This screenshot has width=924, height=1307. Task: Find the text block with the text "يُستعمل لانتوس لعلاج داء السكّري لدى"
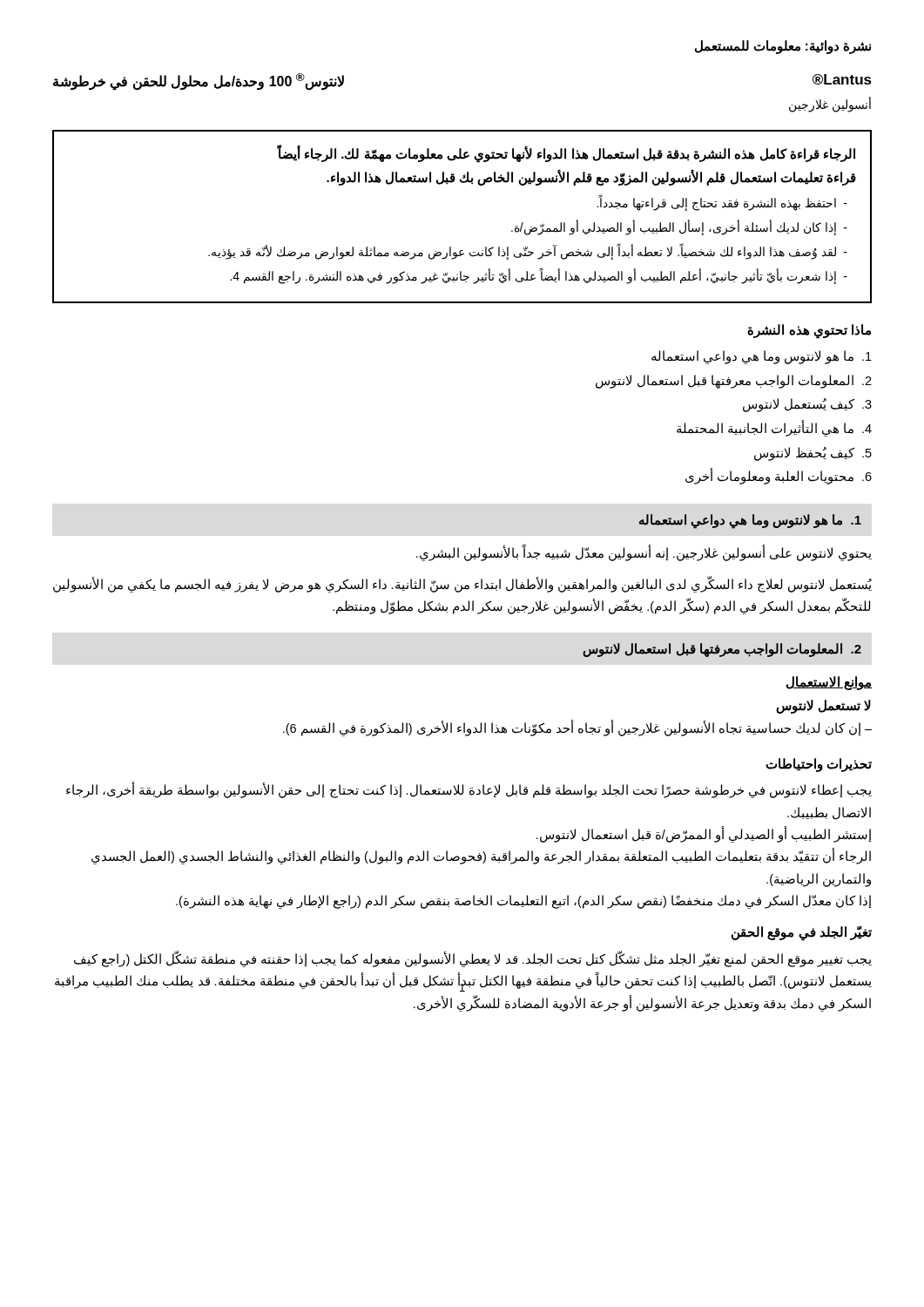(x=462, y=596)
